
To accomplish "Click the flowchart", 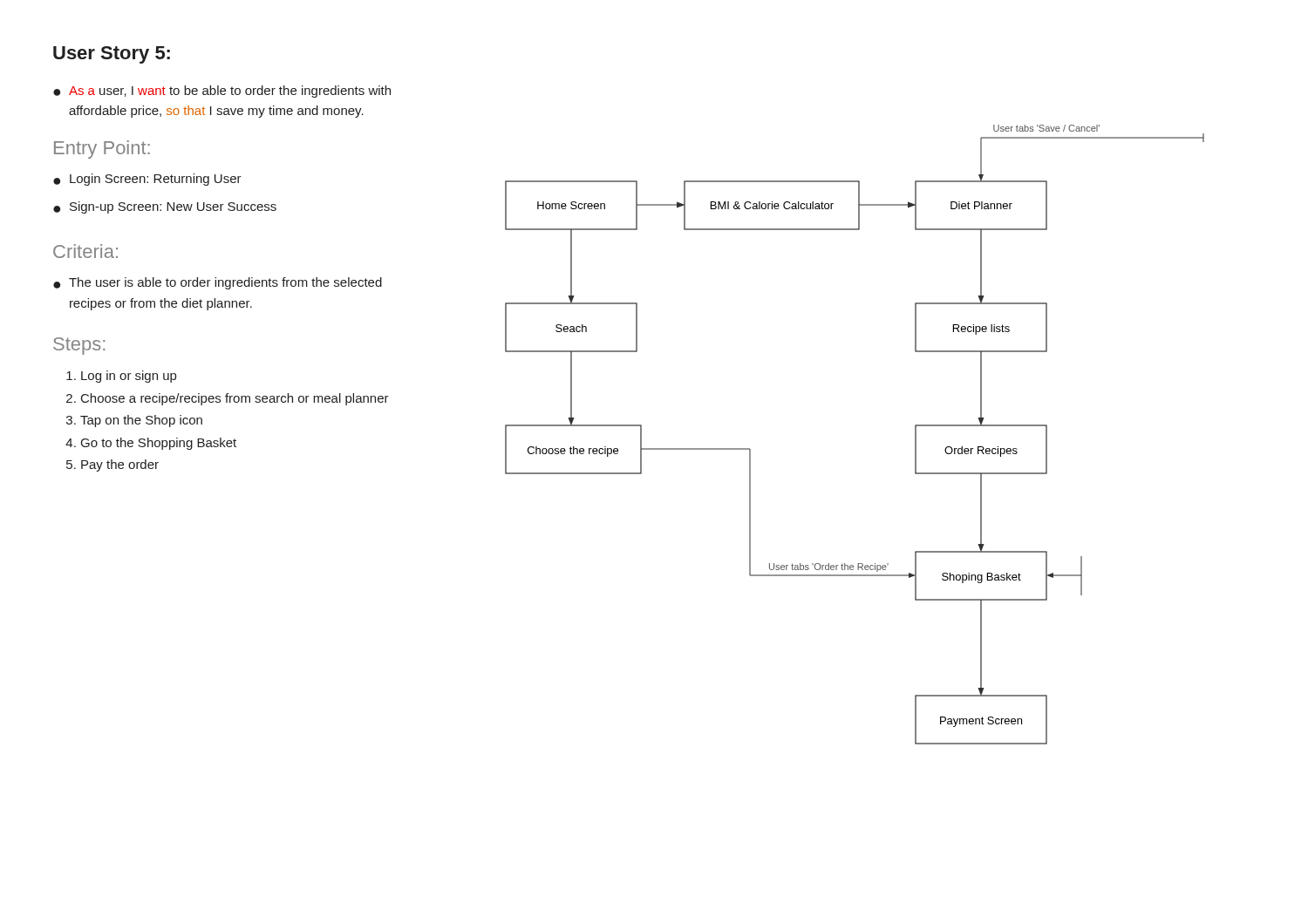I will 859,460.
